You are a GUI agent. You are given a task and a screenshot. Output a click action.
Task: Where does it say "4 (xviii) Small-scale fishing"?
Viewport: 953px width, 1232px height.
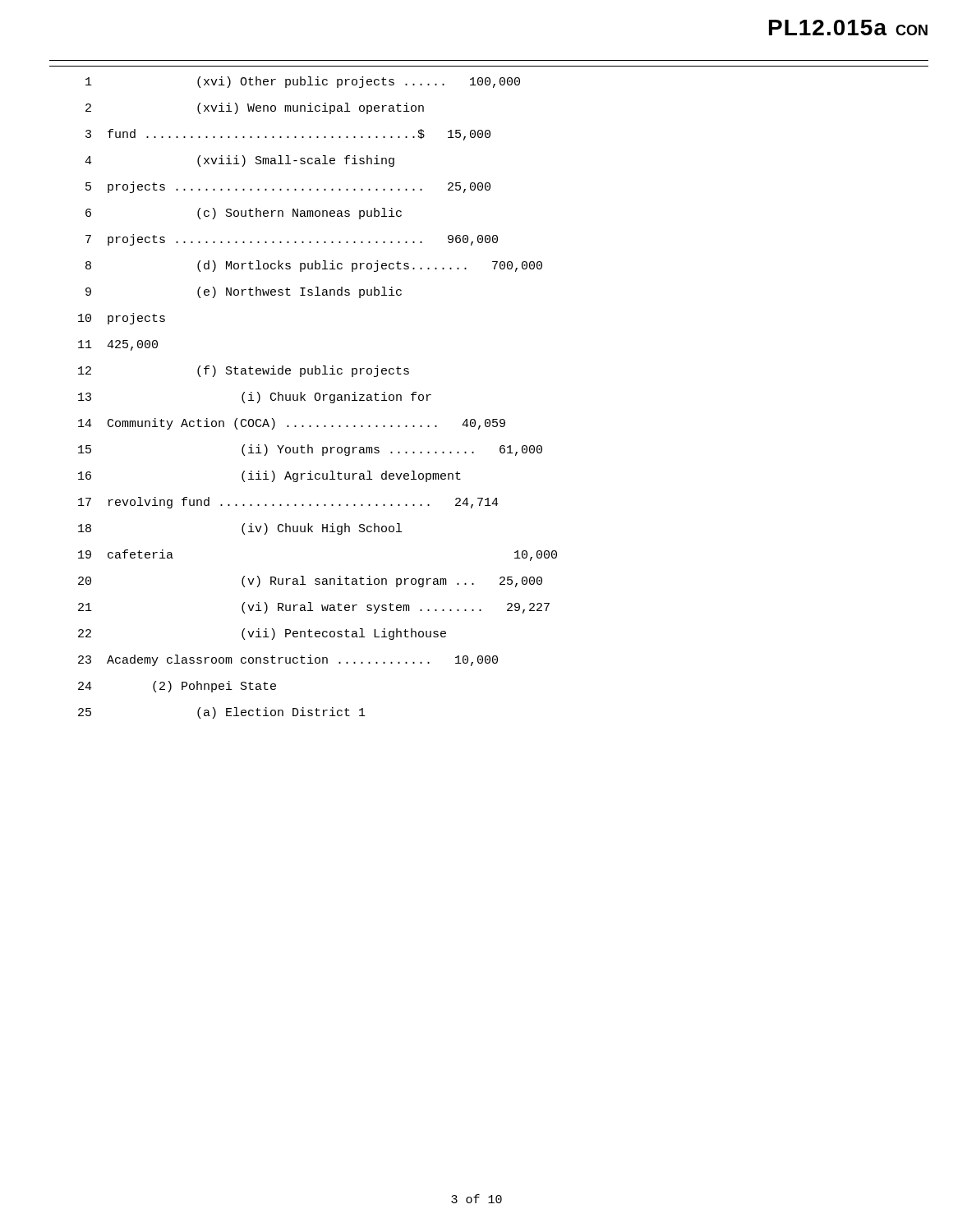point(239,161)
